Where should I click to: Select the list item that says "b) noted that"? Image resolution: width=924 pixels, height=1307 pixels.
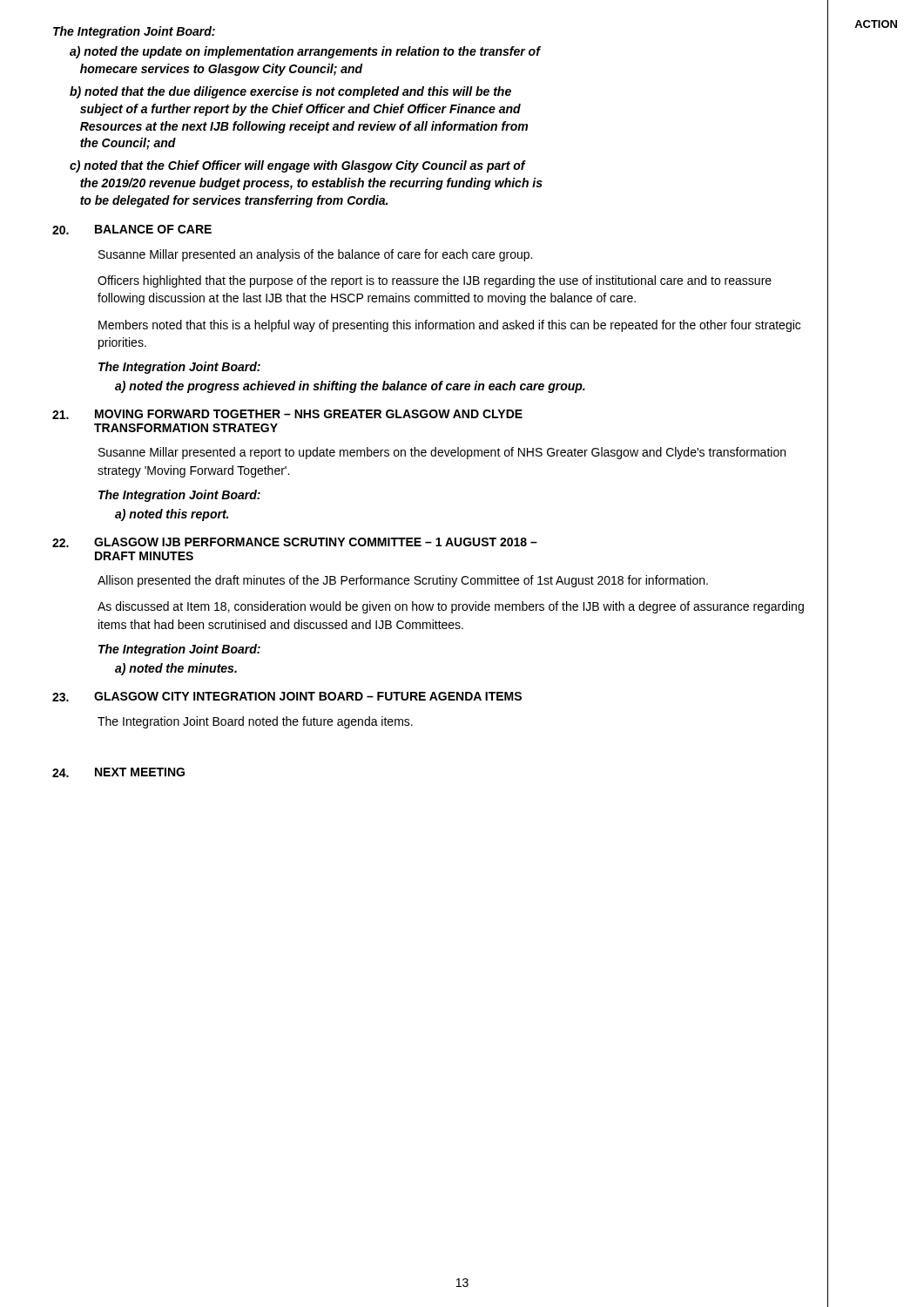click(x=299, y=117)
